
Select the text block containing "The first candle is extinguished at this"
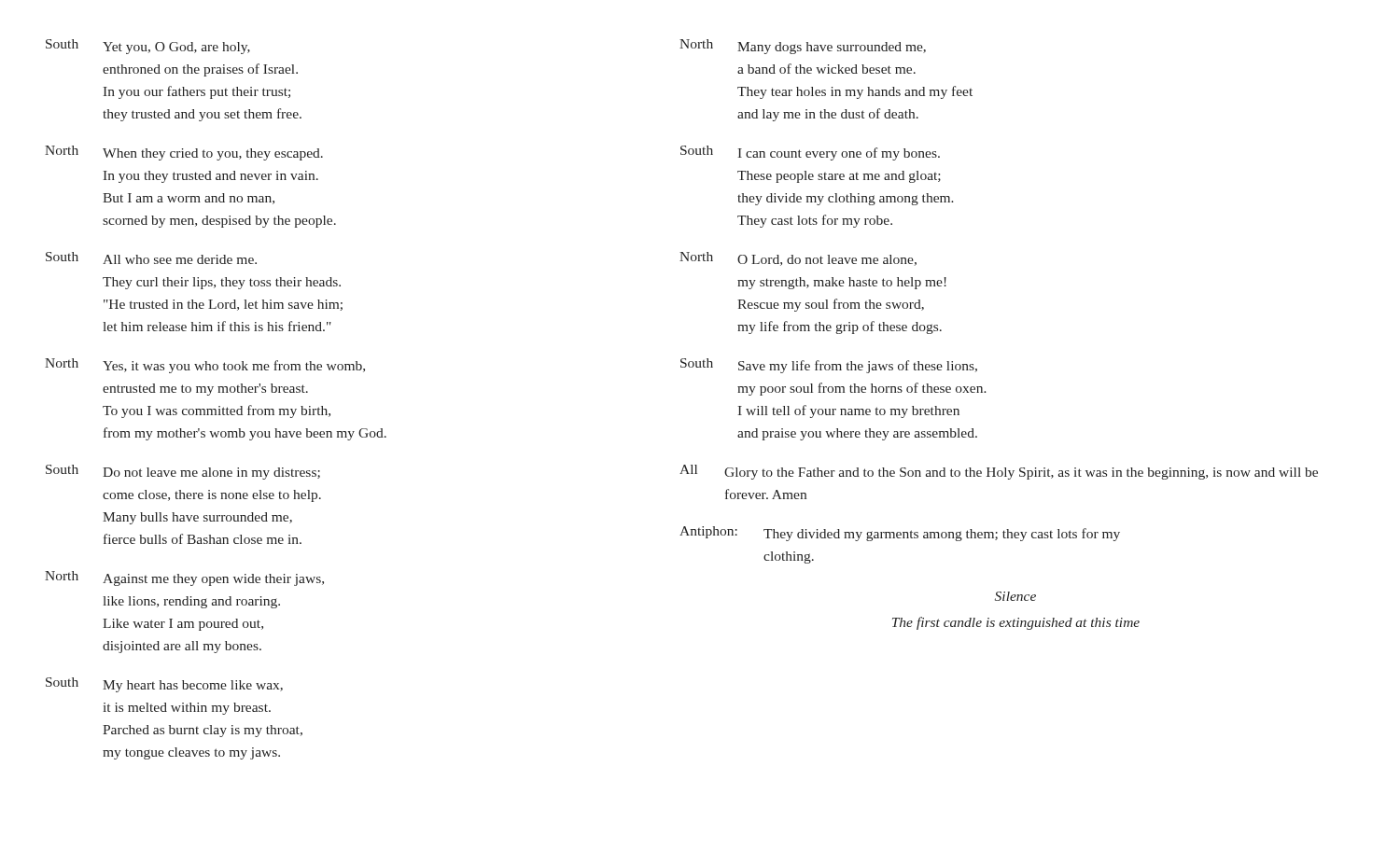pyautogui.click(x=1015, y=622)
